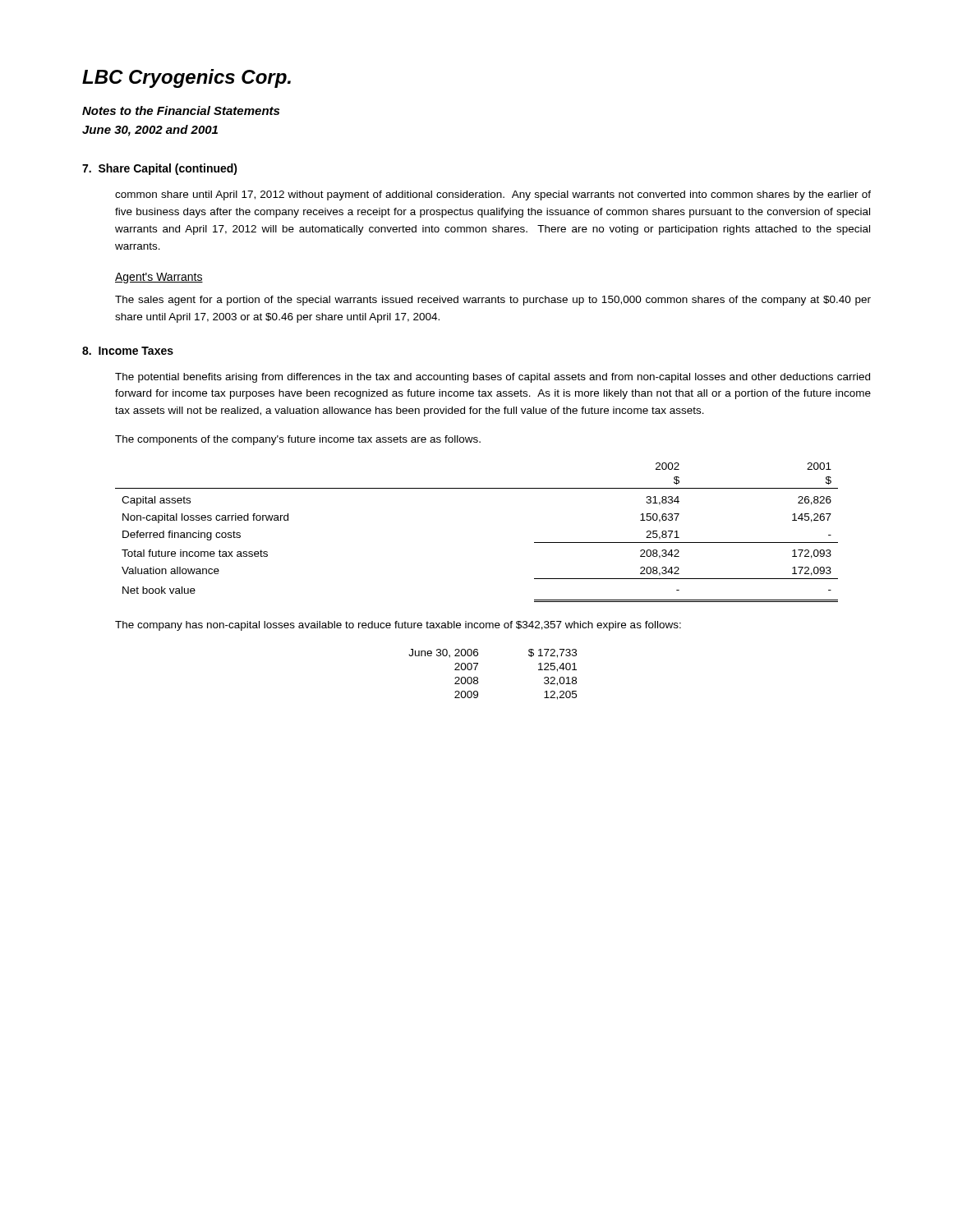
Task: Point to the region starting "The sales agent"
Action: [x=493, y=308]
